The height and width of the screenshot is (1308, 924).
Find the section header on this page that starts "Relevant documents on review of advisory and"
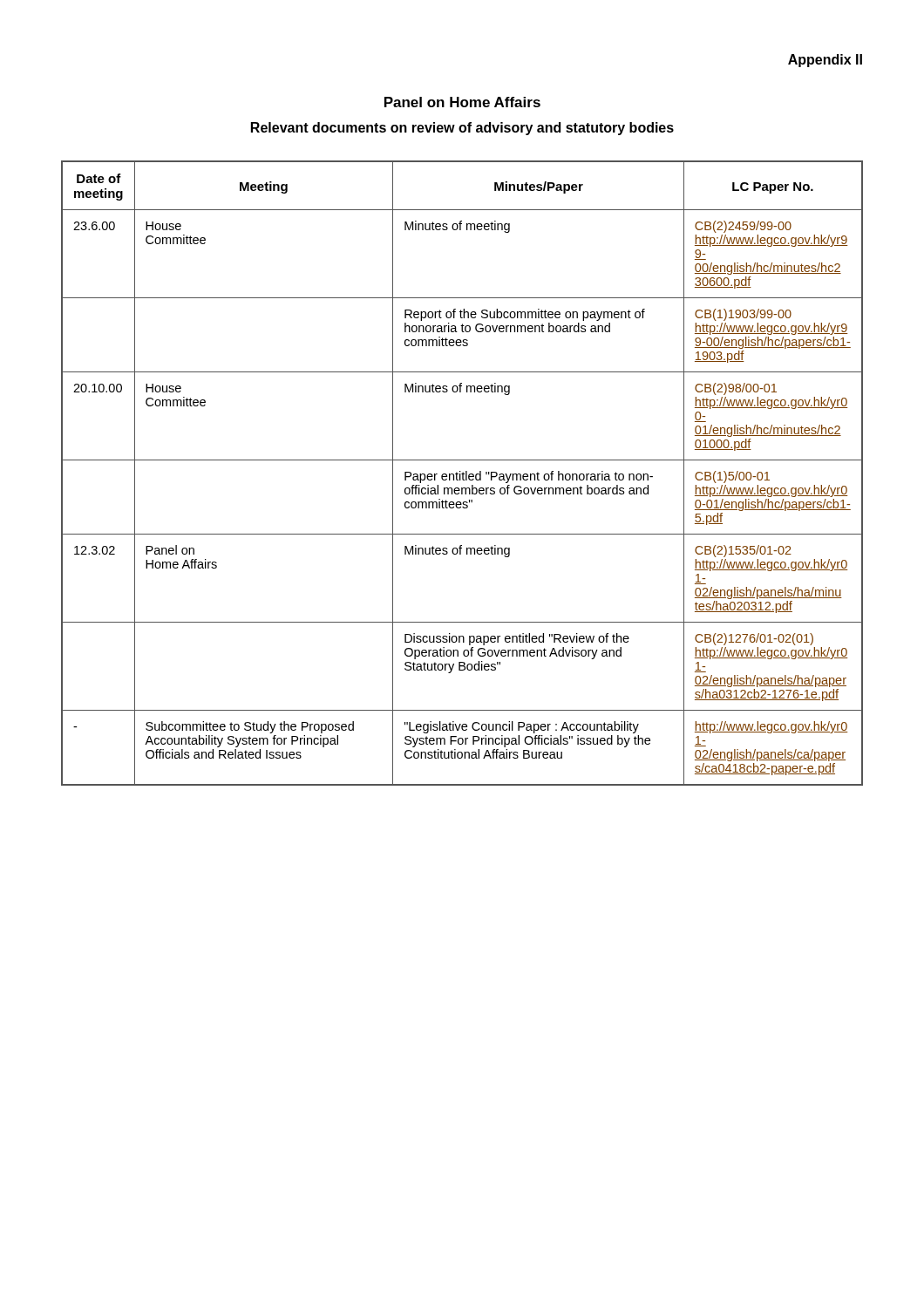click(462, 128)
